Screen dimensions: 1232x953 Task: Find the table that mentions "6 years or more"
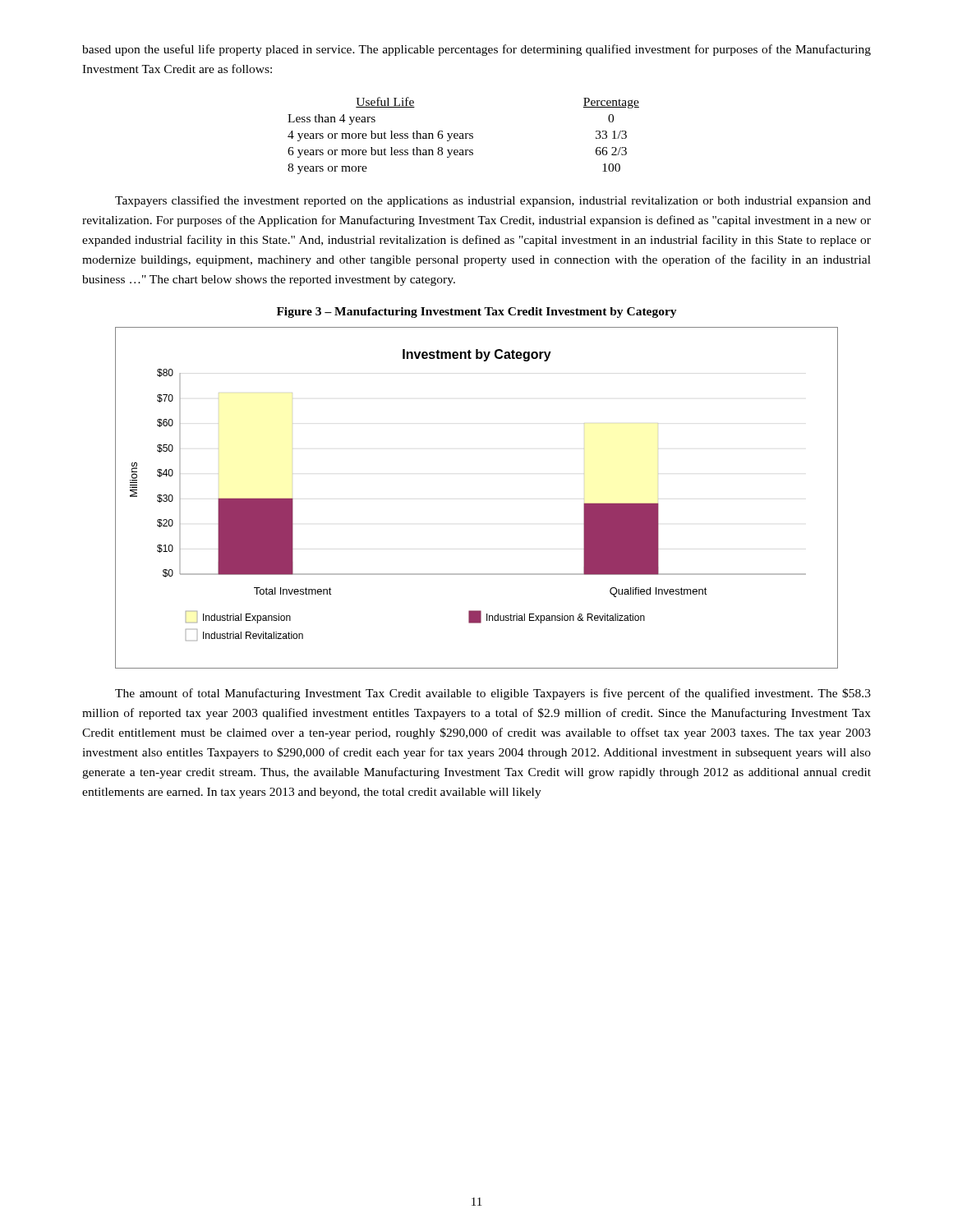pos(476,135)
